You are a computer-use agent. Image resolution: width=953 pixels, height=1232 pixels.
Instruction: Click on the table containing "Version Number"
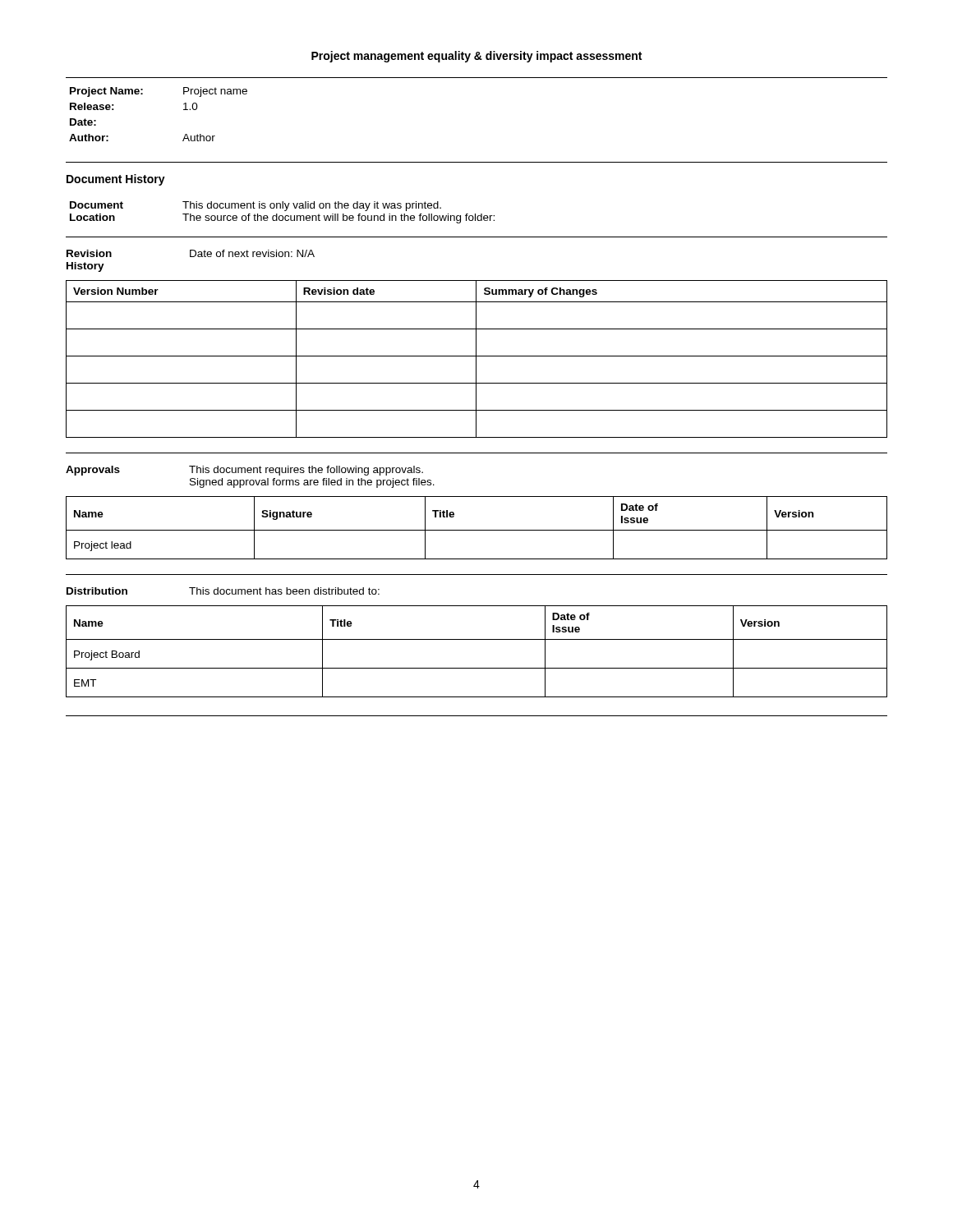476,359
